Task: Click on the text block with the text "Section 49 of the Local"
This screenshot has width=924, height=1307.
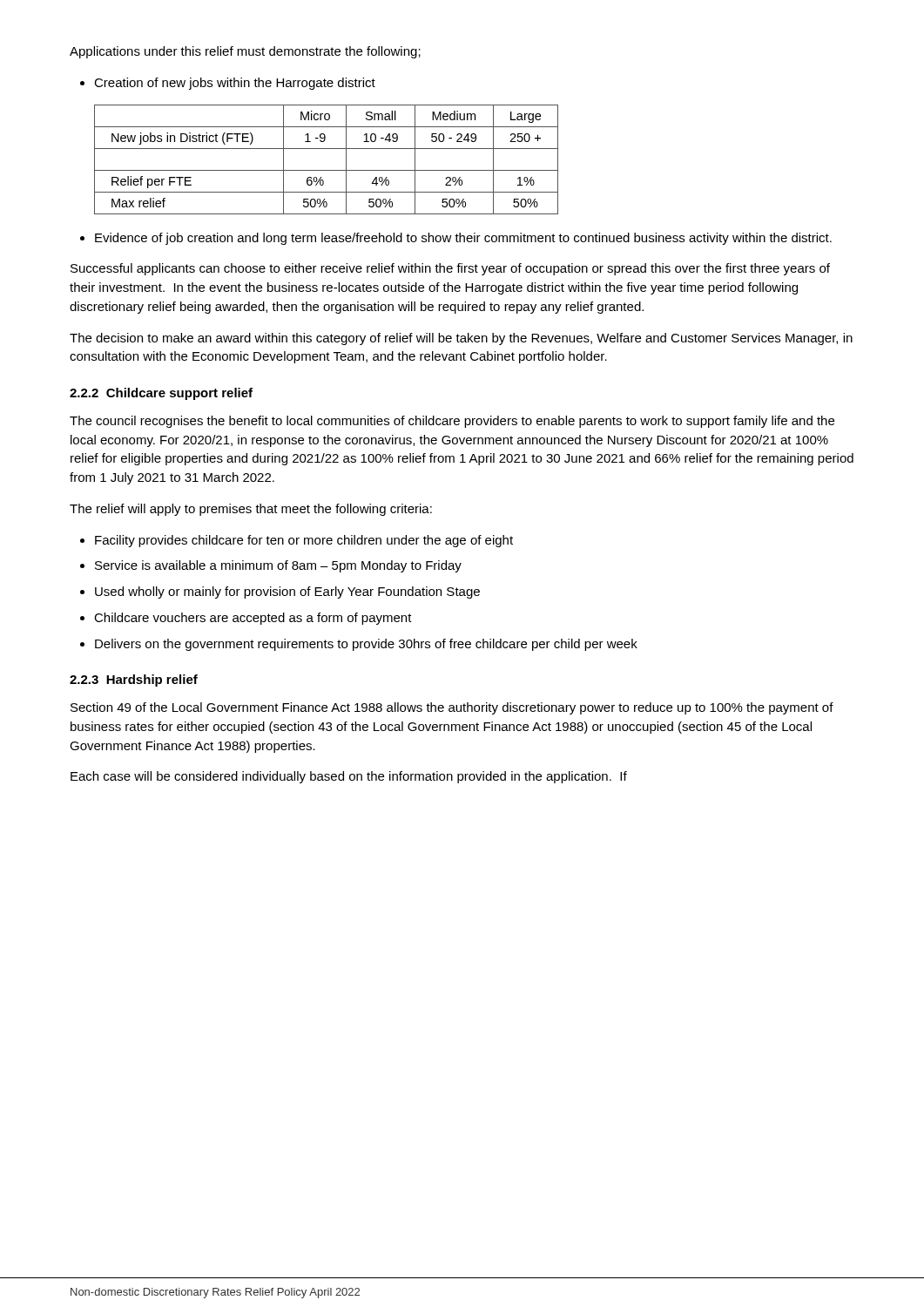Action: coord(462,726)
